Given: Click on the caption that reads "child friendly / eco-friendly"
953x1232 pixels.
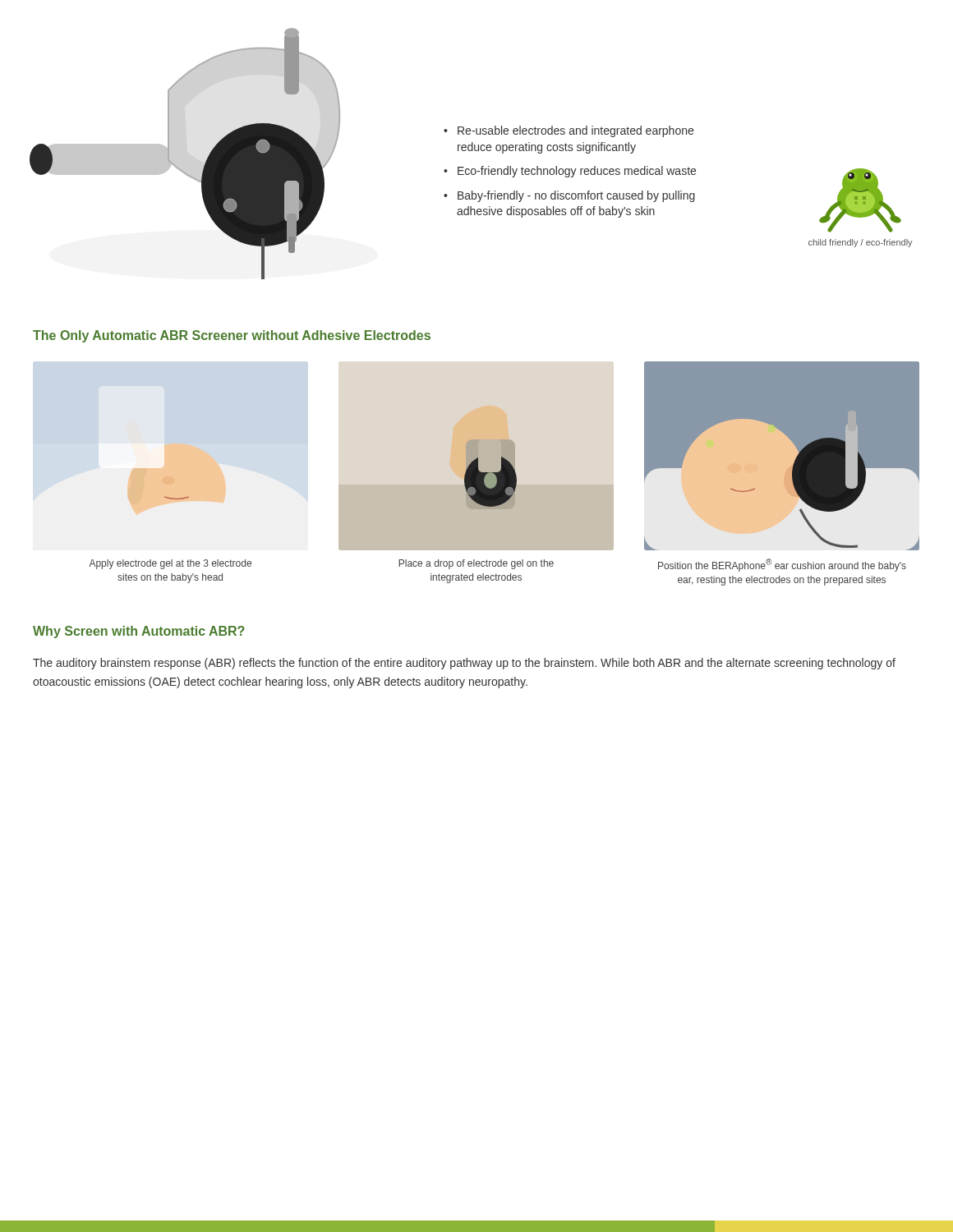Looking at the screenshot, I should click(x=860, y=242).
